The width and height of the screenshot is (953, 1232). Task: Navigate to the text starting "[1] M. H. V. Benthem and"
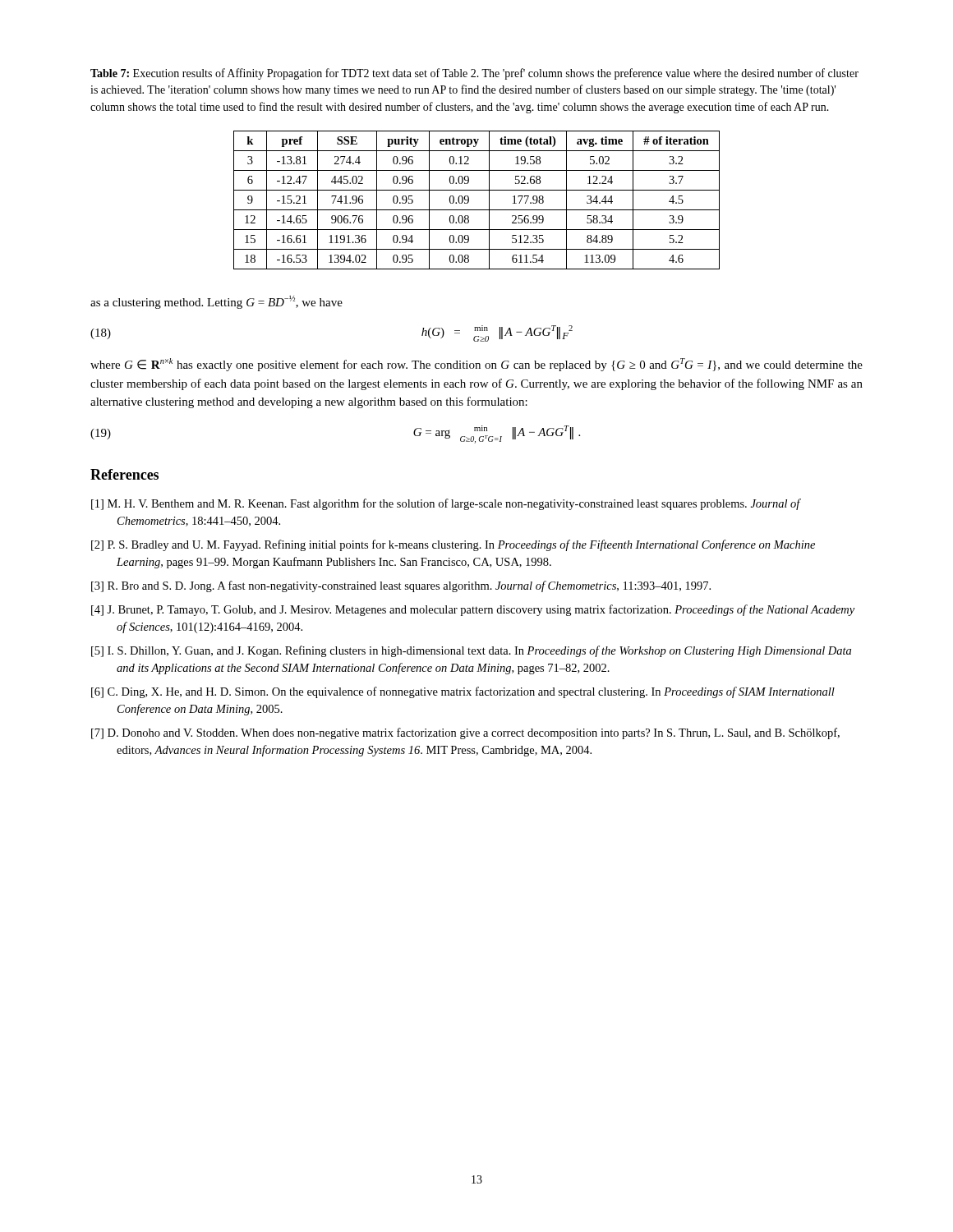[445, 512]
